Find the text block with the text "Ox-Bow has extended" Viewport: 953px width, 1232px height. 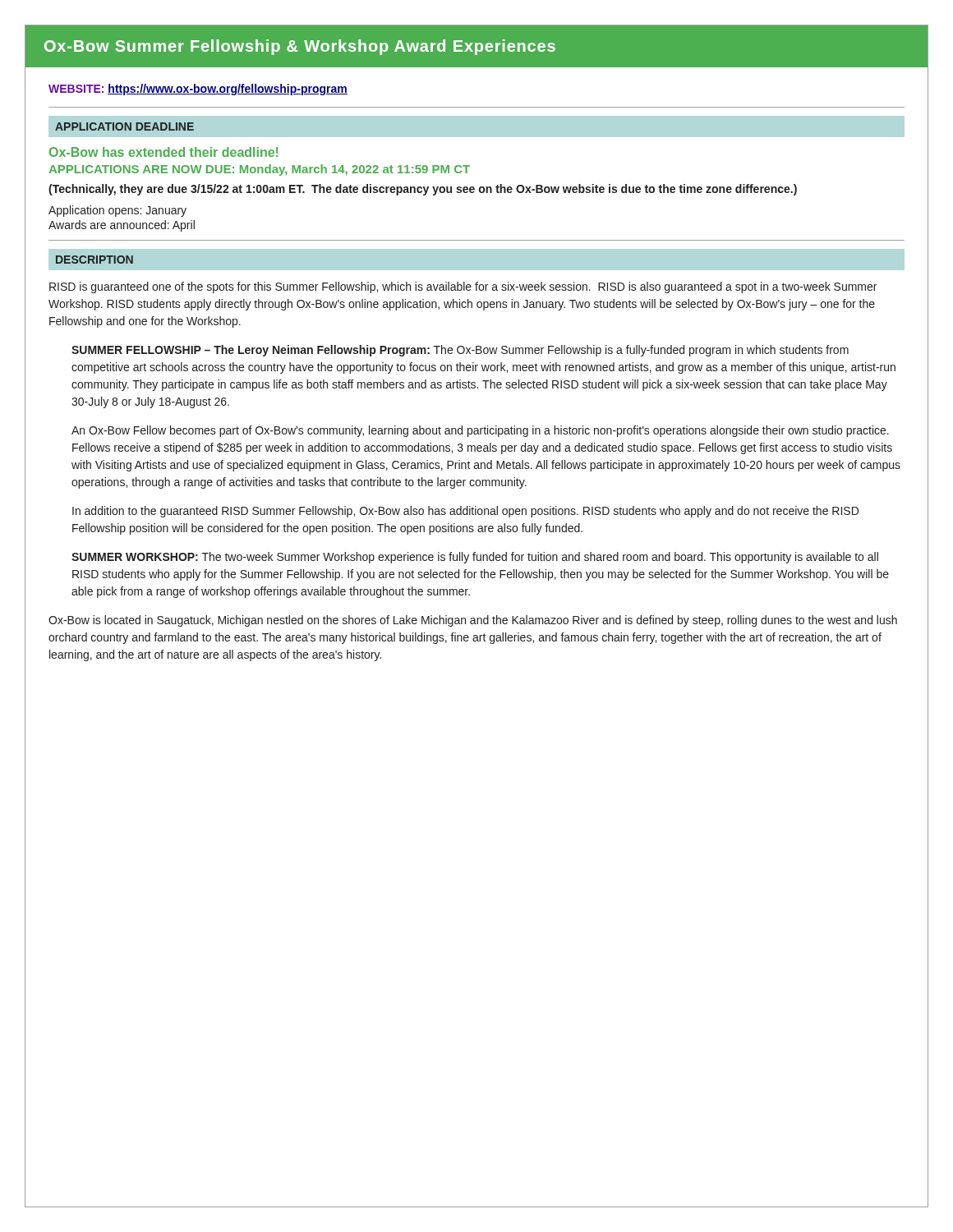click(x=476, y=170)
